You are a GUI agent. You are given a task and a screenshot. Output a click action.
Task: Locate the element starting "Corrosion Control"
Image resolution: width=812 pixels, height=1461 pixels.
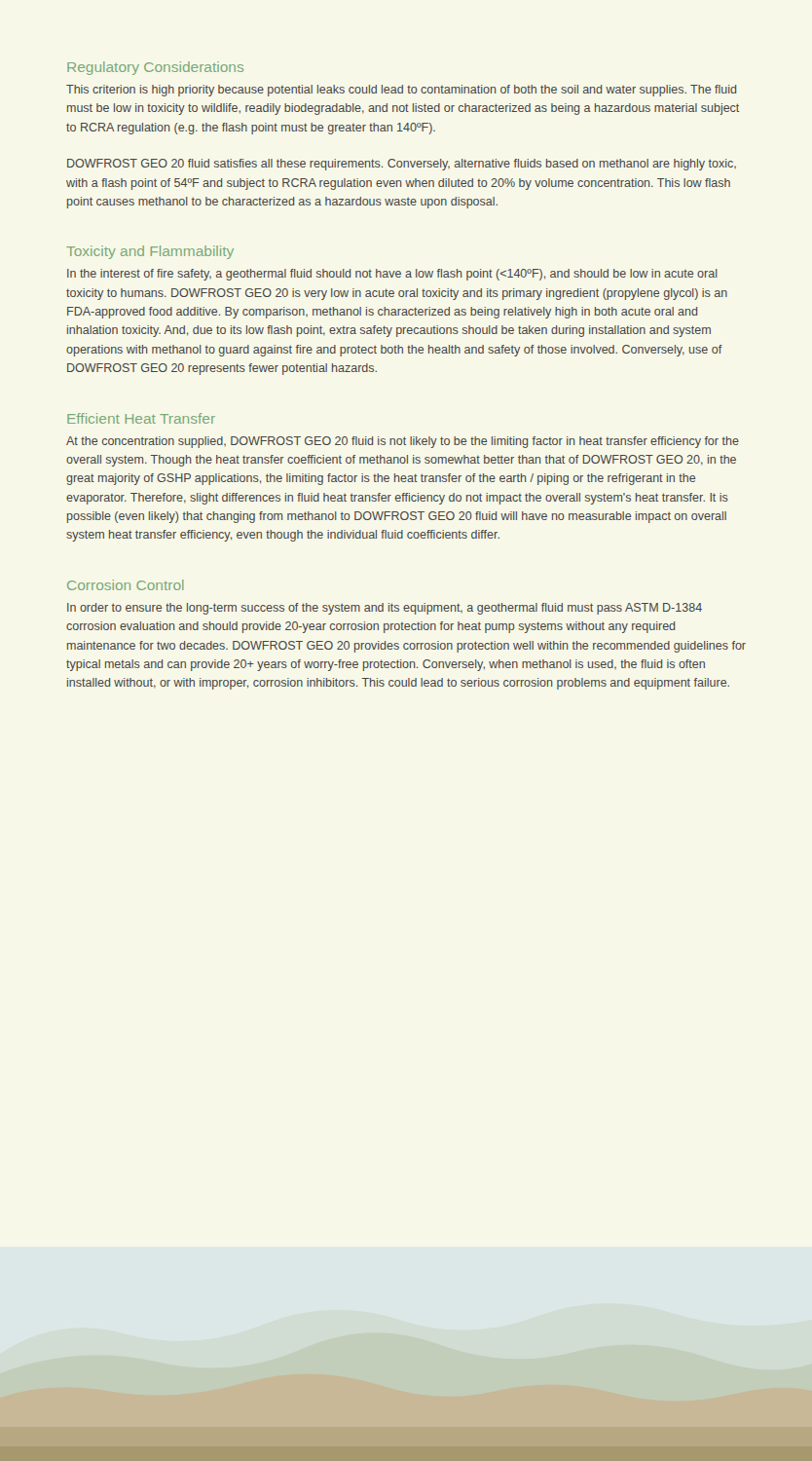(x=125, y=585)
